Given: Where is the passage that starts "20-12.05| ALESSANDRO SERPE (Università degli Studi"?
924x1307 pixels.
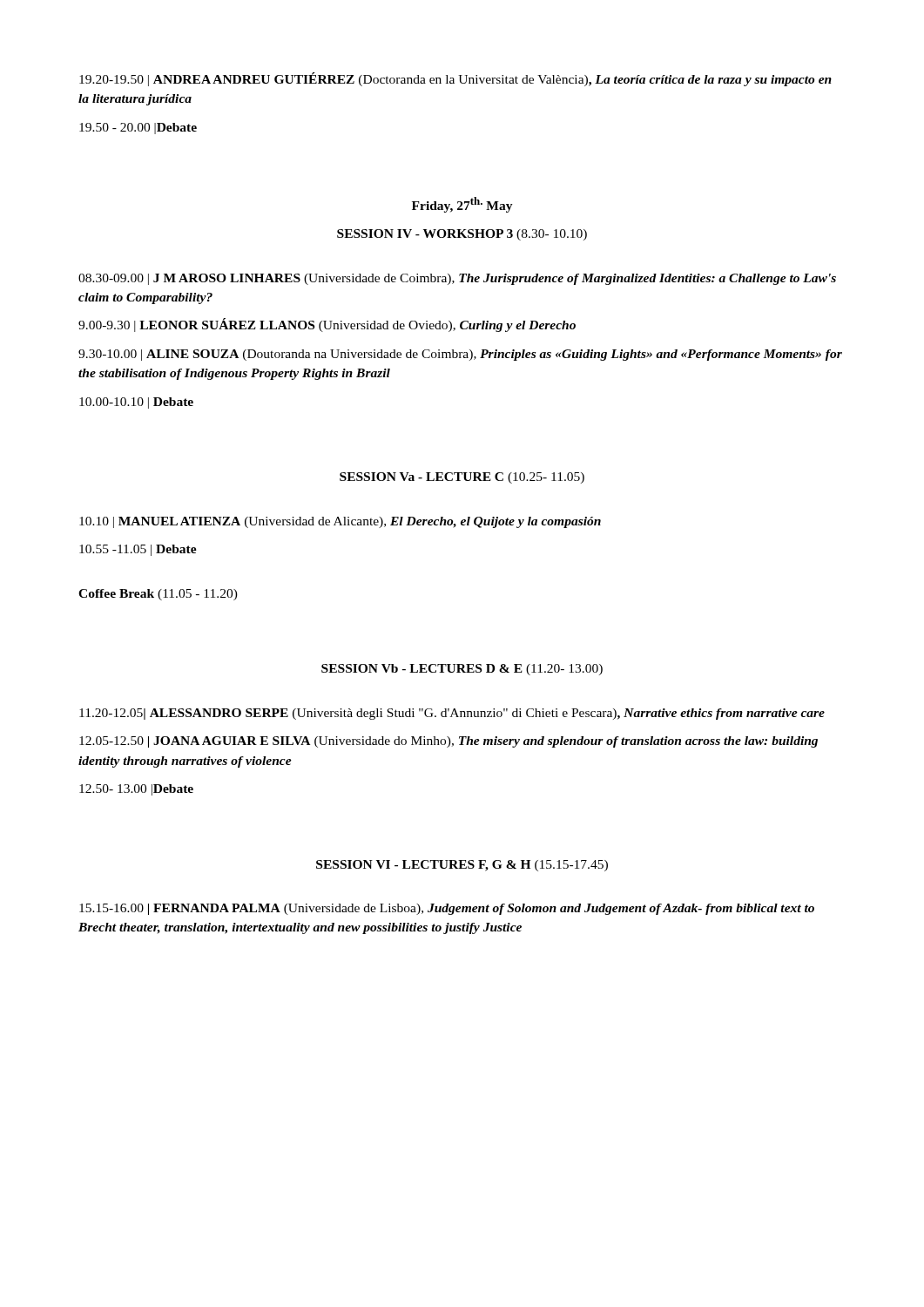Looking at the screenshot, I should tap(452, 712).
